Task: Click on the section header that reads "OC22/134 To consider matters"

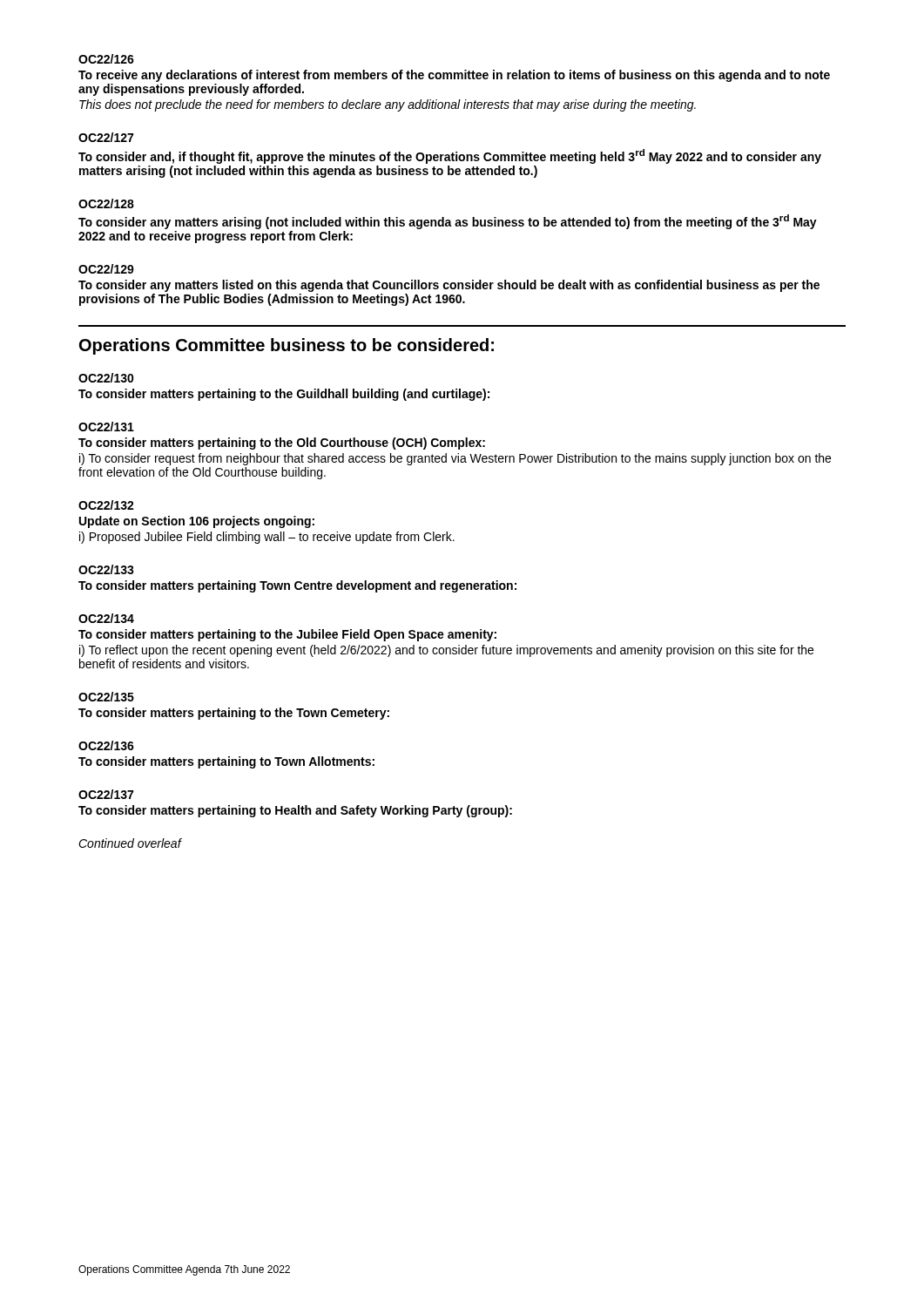Action: click(462, 642)
